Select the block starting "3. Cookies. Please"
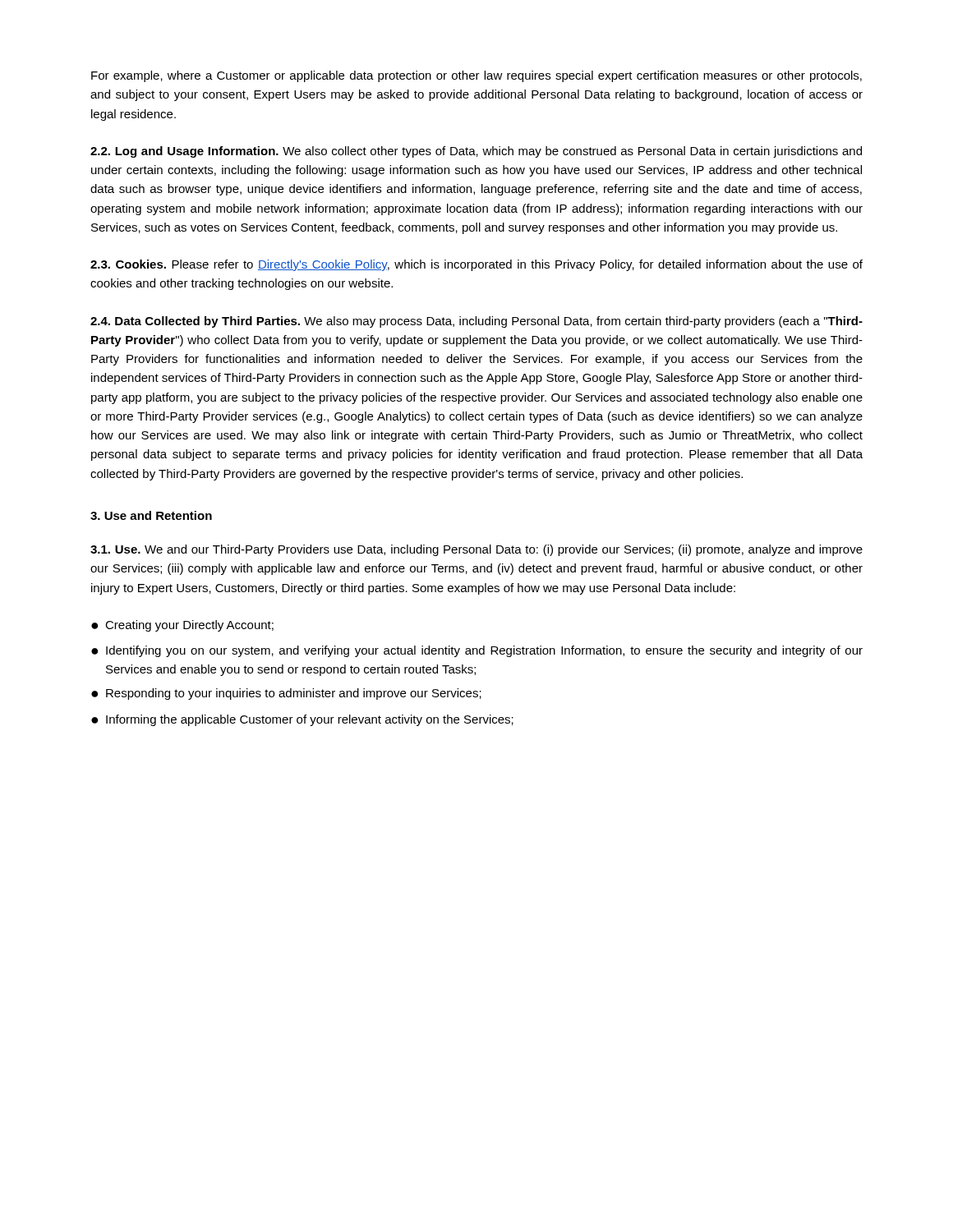This screenshot has height=1232, width=953. [x=476, y=274]
